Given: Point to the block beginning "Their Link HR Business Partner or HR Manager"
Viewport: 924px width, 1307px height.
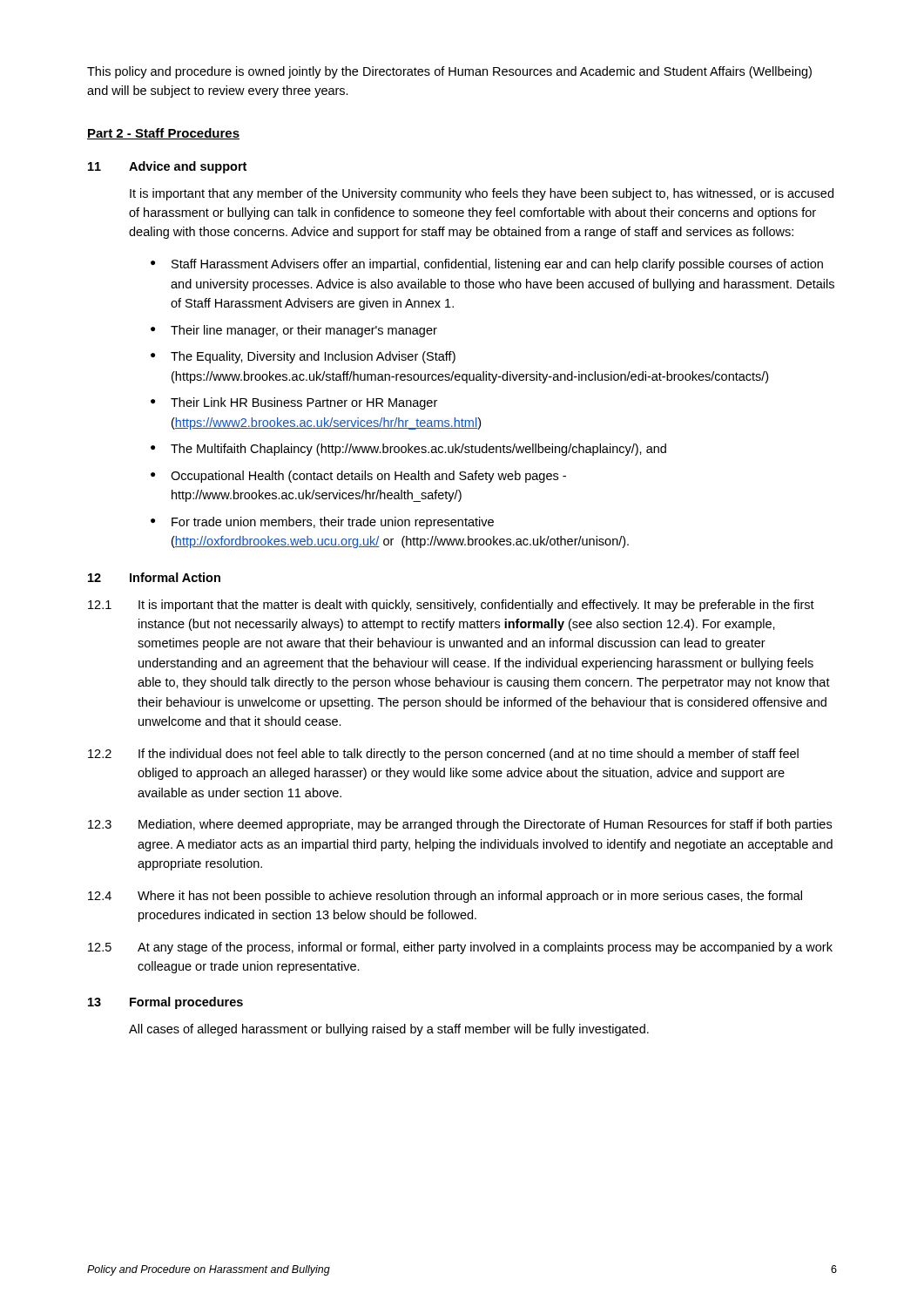Looking at the screenshot, I should click(326, 413).
